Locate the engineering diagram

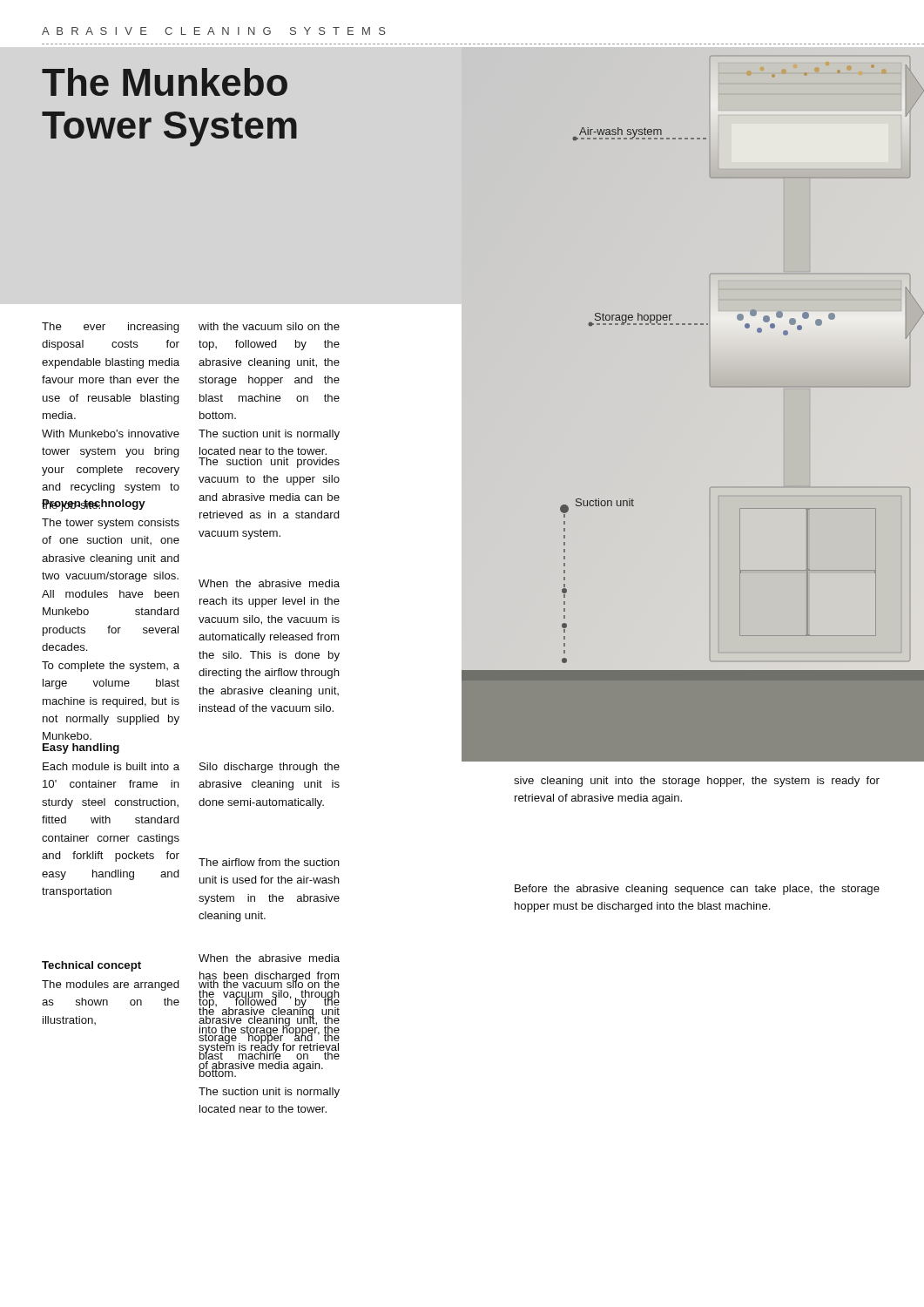693,404
